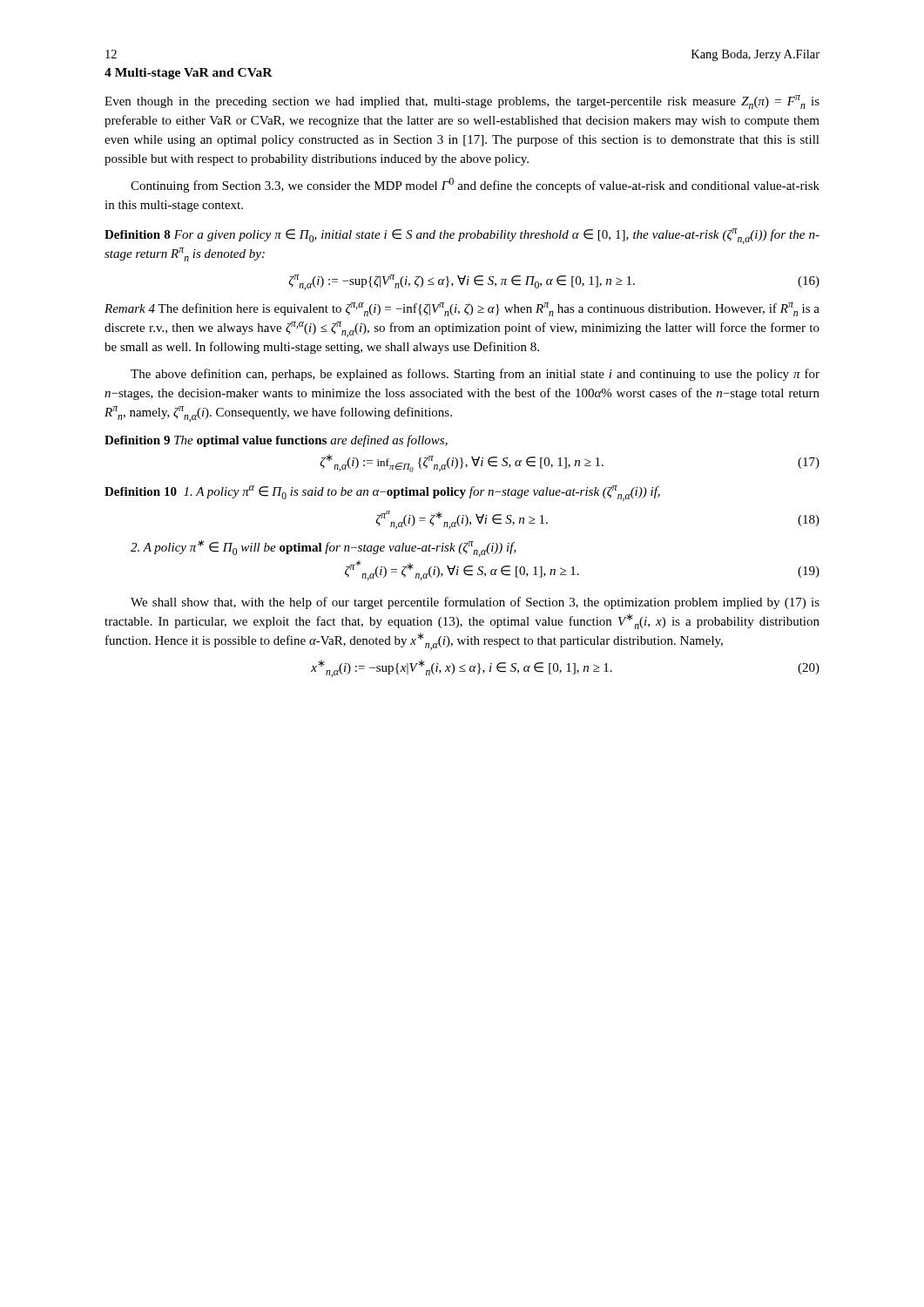Image resolution: width=924 pixels, height=1307 pixels.
Task: Click on the text block containing "Definition 10 1. A policy πα ∈ Π0"
Action: [462, 492]
